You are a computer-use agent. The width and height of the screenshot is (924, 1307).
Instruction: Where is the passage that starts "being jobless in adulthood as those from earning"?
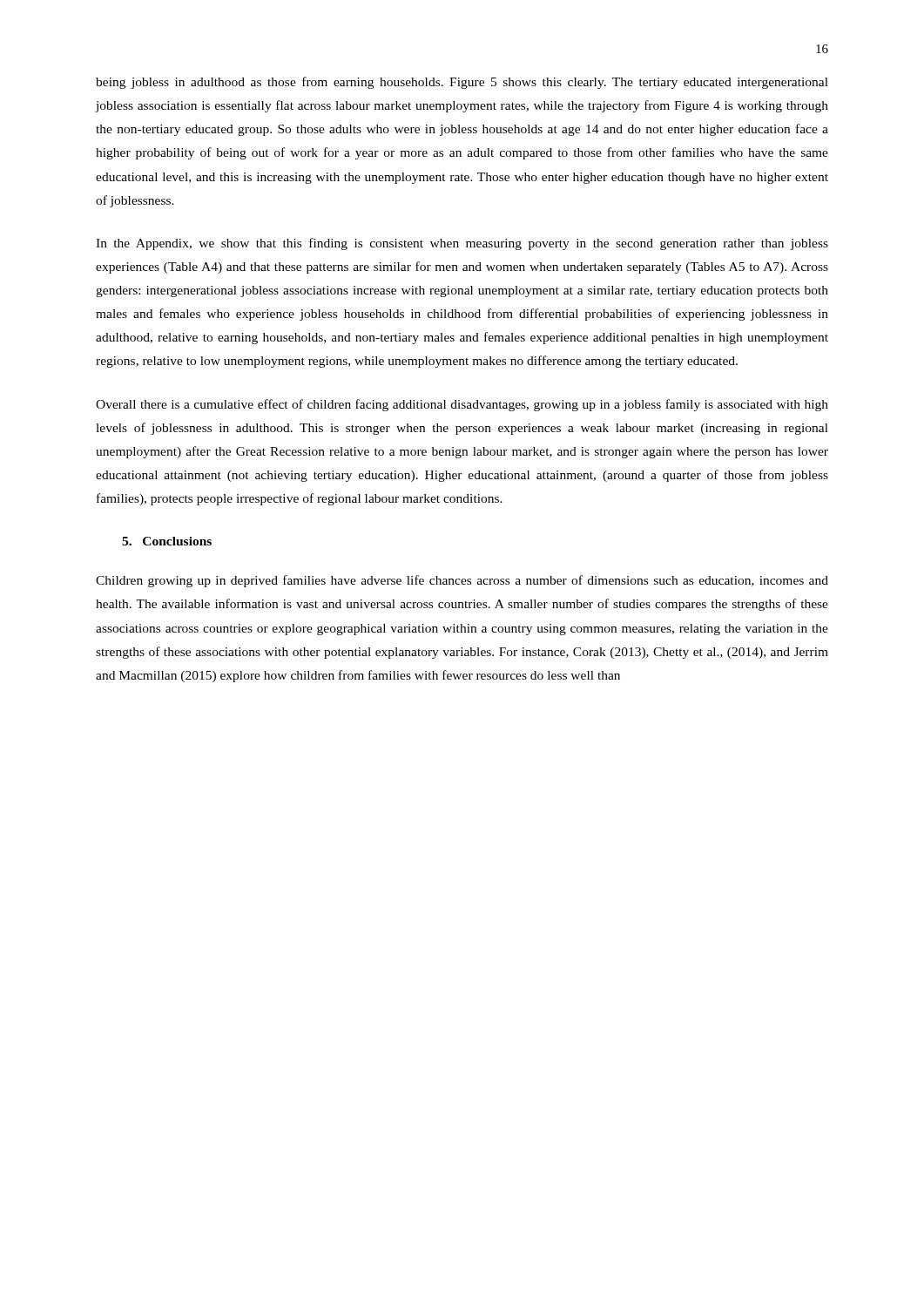(462, 141)
